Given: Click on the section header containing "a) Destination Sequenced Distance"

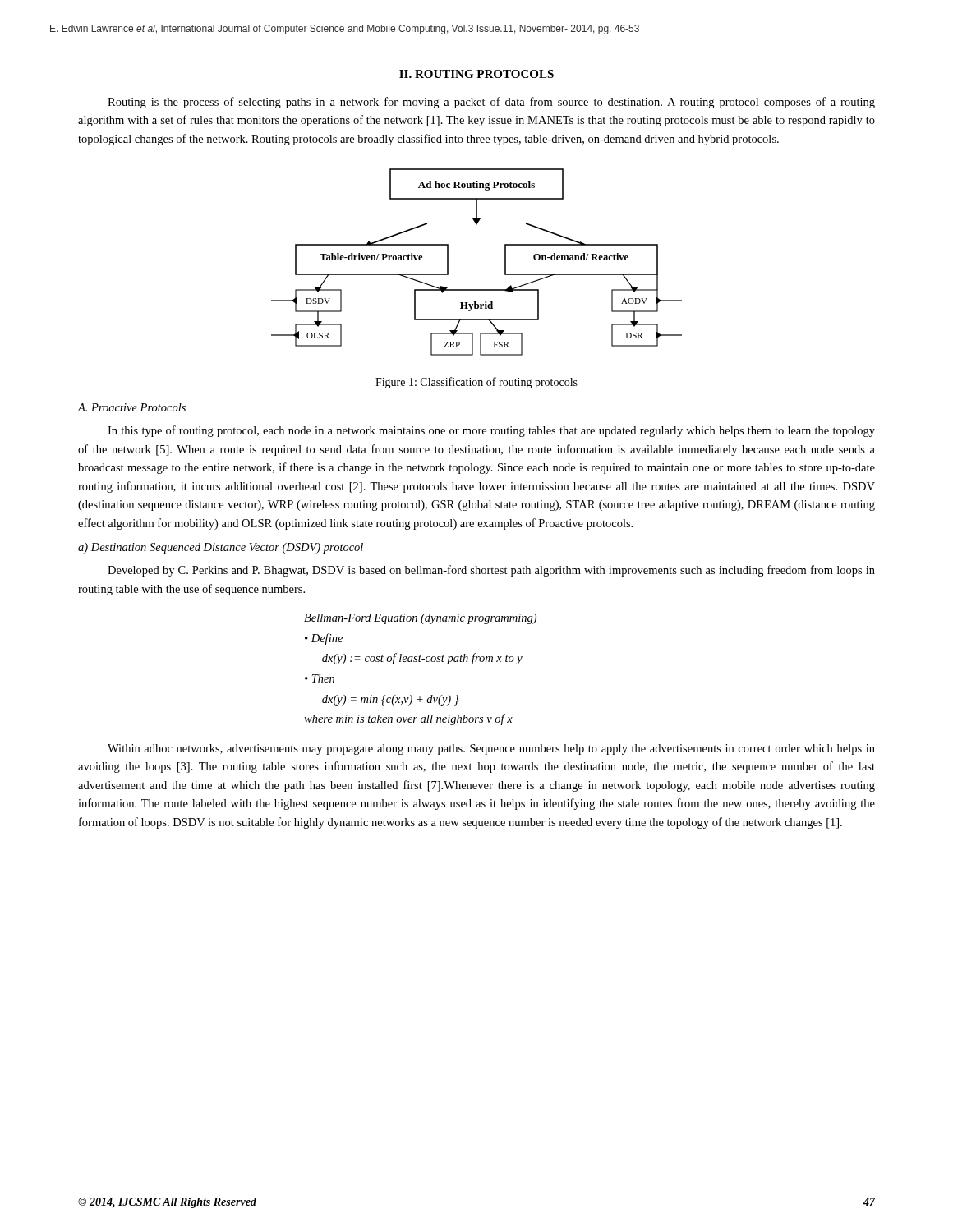Looking at the screenshot, I should (221, 547).
